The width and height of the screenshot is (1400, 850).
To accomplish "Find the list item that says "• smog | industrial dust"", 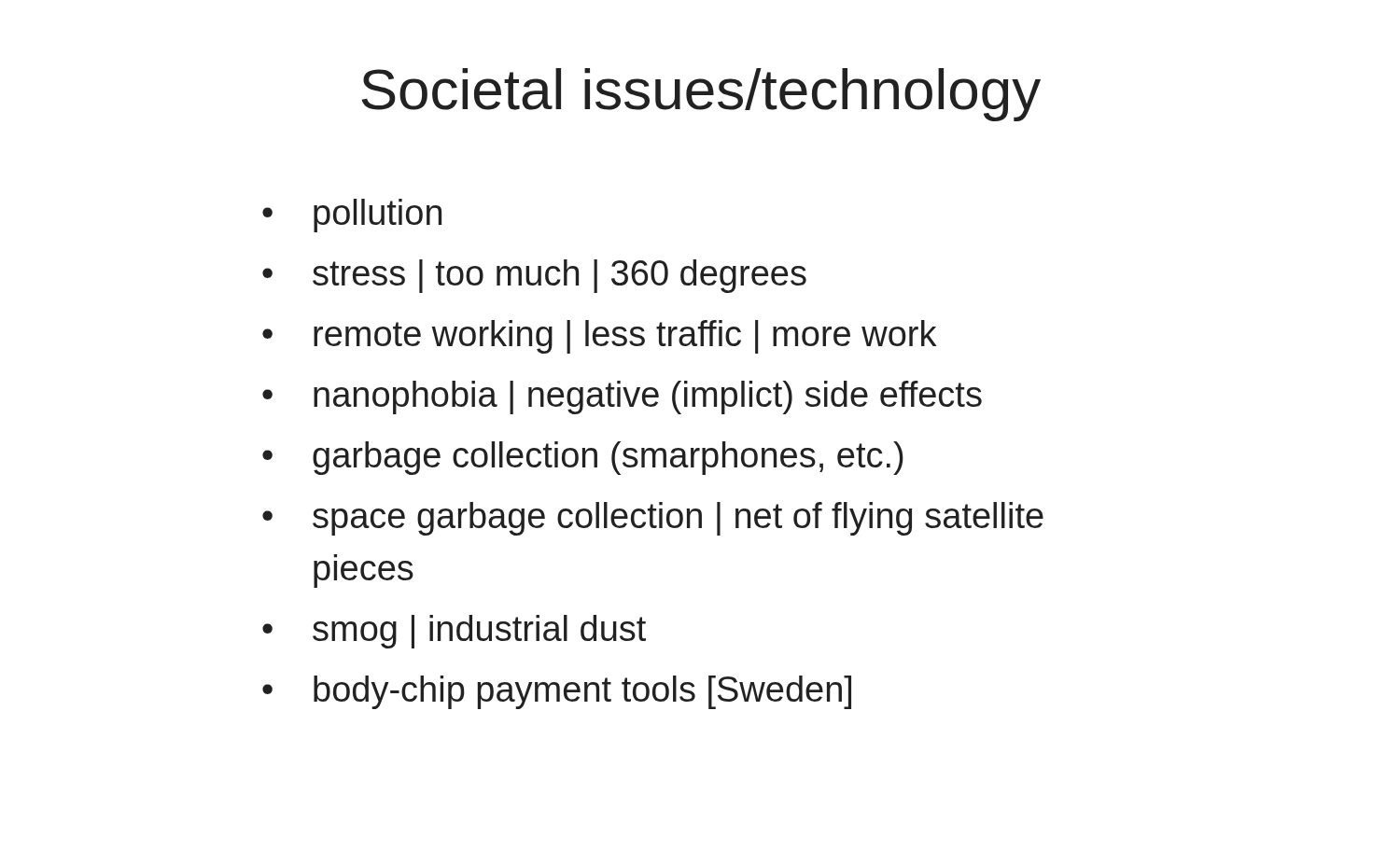I will pos(454,629).
